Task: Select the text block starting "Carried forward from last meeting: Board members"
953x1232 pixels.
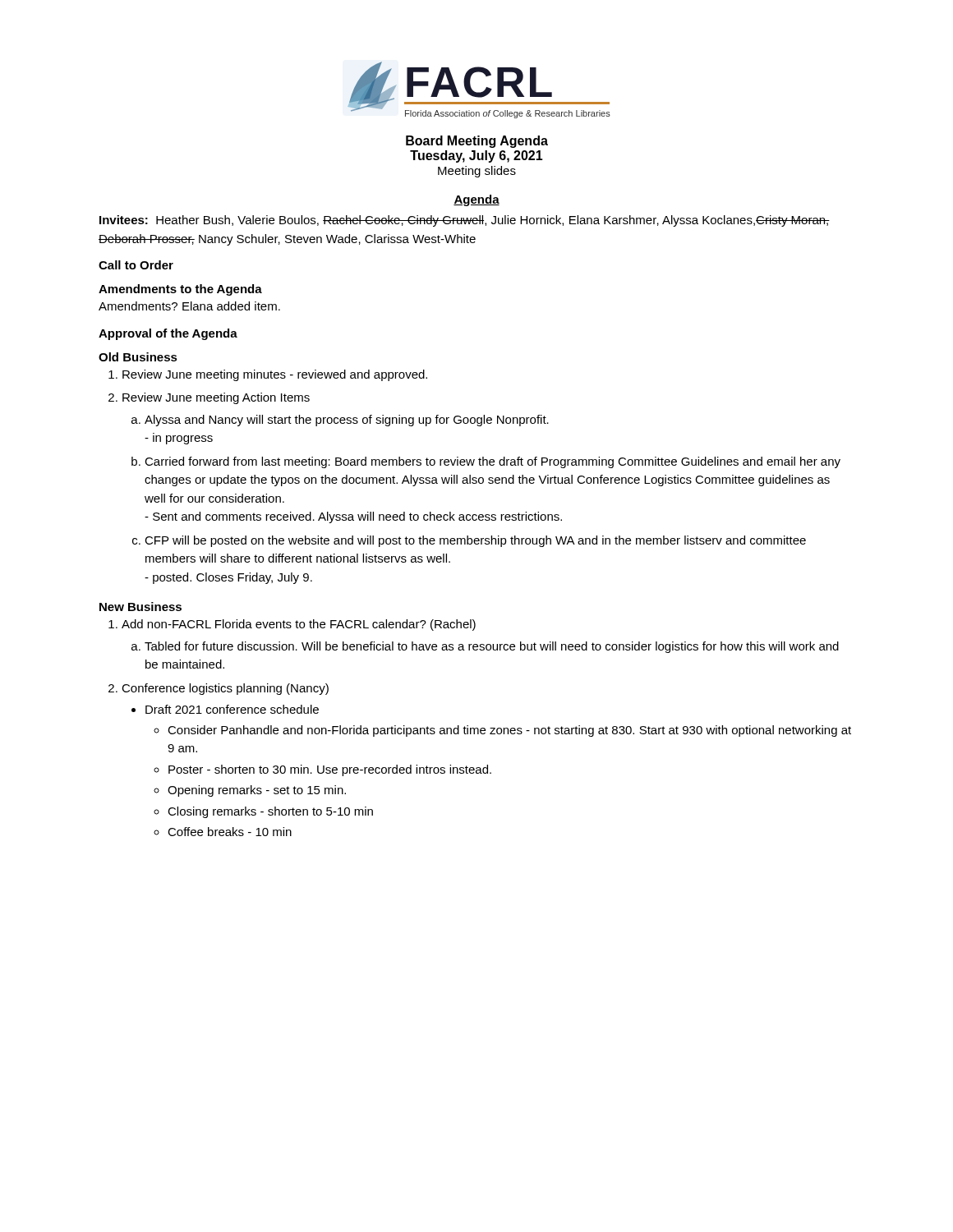Action: coord(493,488)
